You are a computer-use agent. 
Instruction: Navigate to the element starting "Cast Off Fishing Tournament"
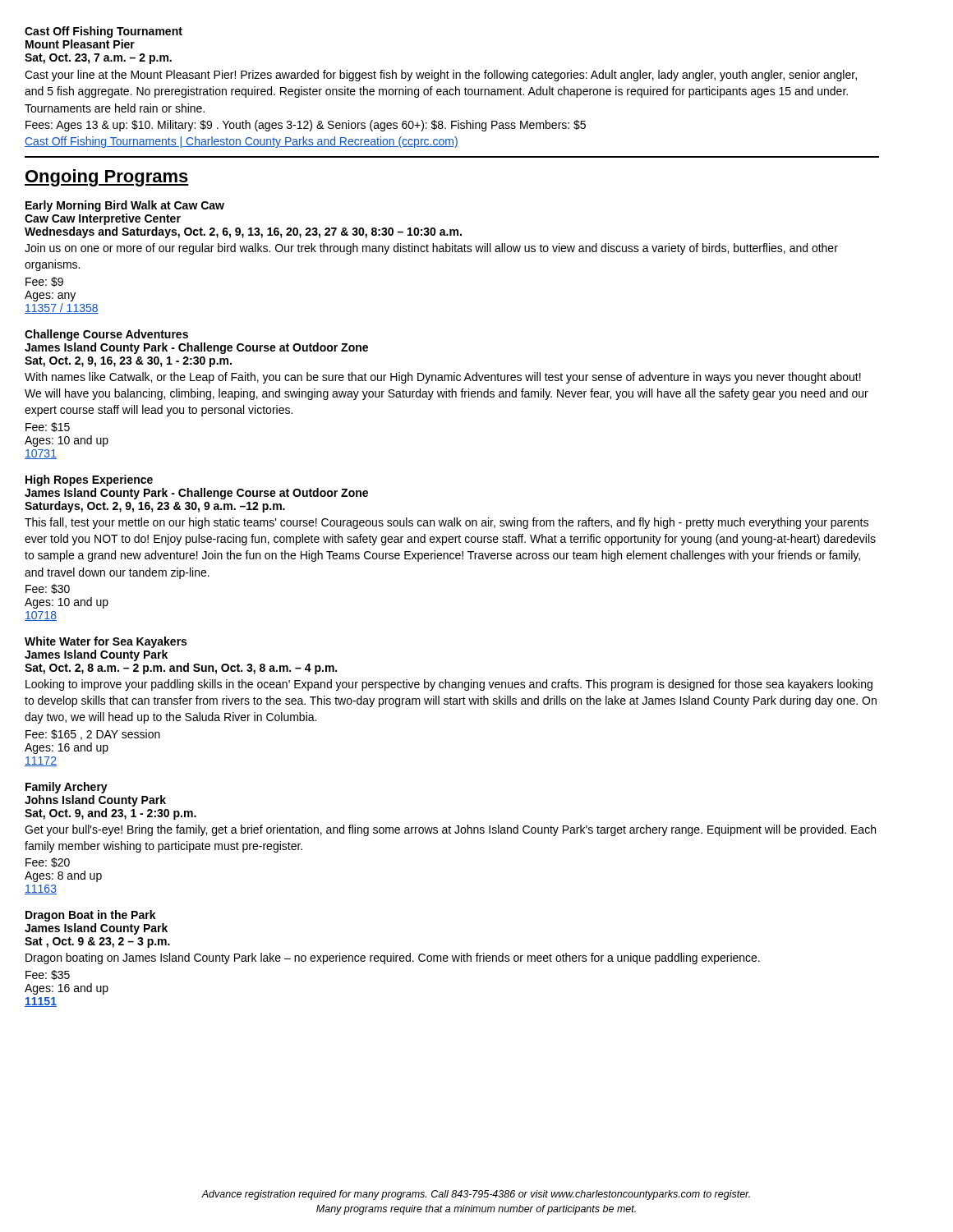coord(103,31)
